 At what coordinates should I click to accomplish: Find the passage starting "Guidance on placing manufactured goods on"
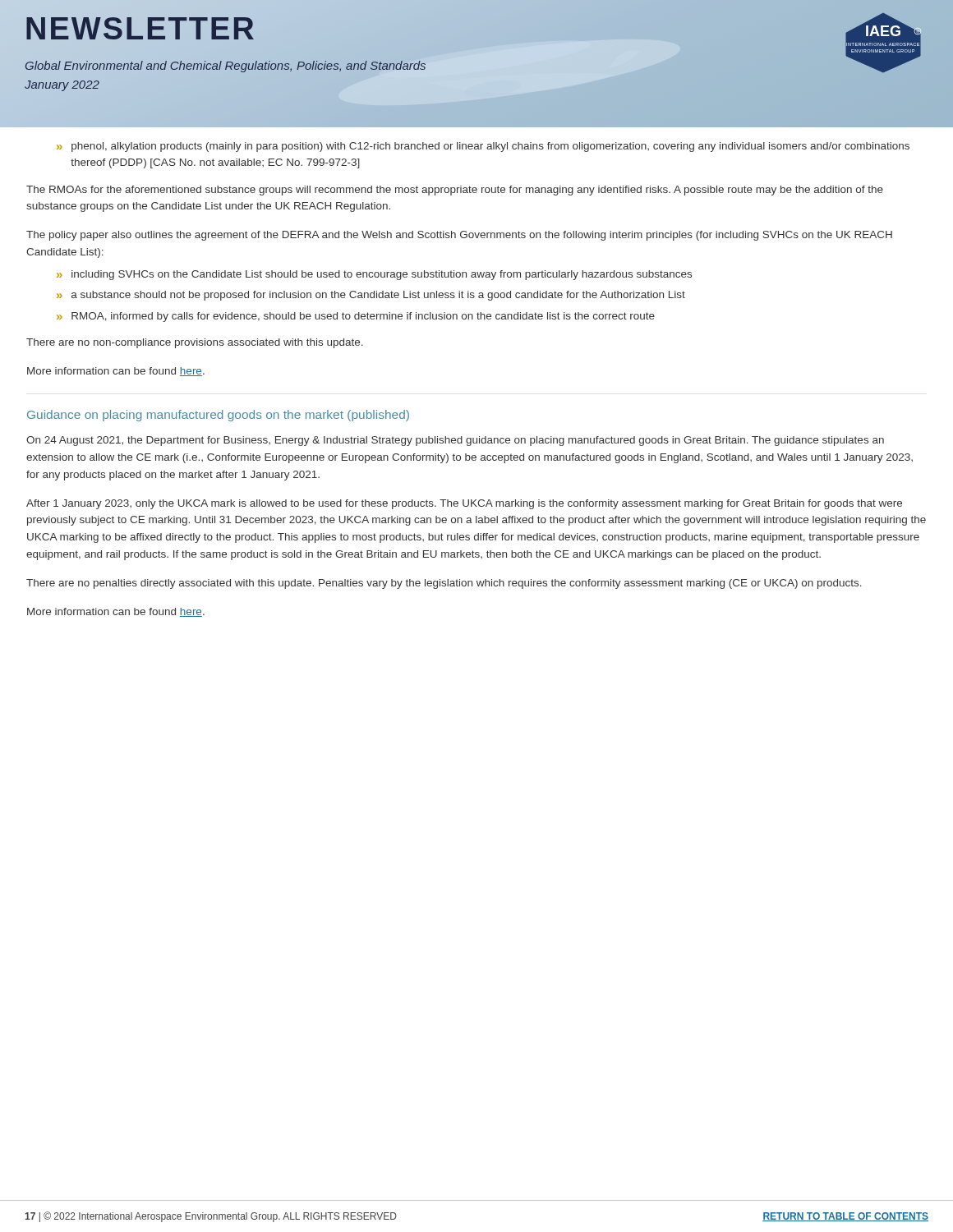pos(218,416)
